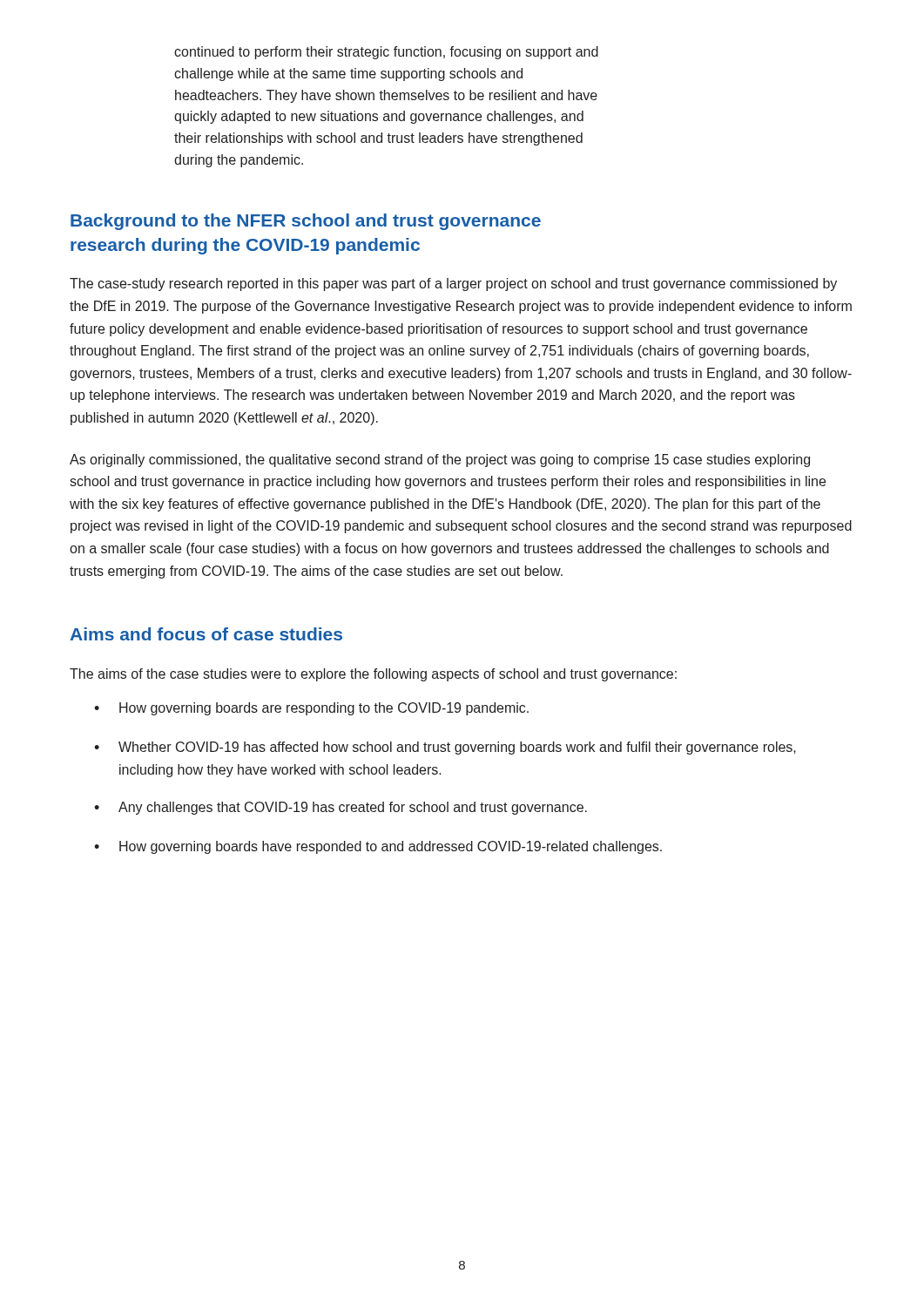Click where it says "Aims and focus of case studies"
924x1307 pixels.
tap(206, 634)
